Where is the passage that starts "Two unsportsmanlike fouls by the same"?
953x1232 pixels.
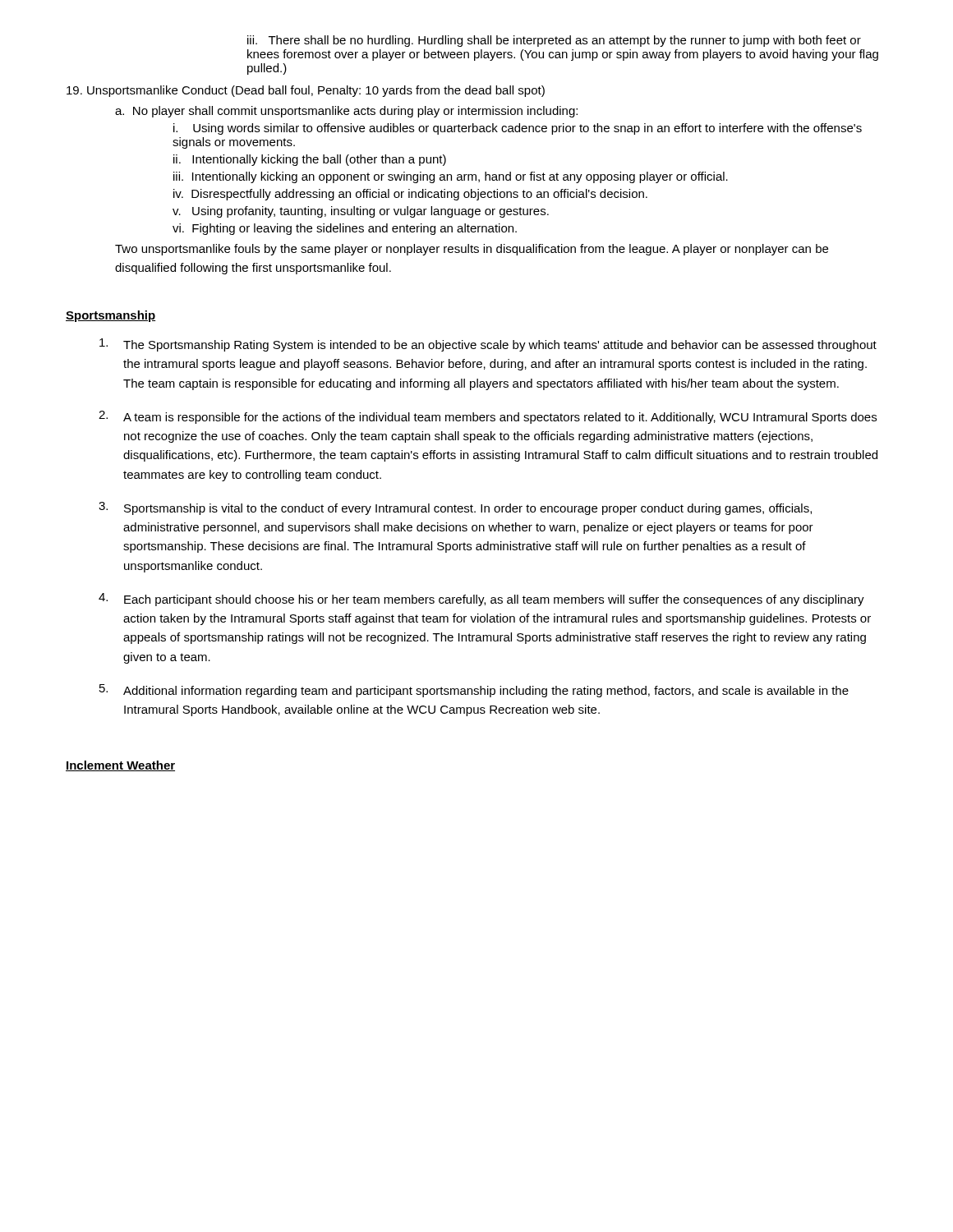[x=472, y=258]
